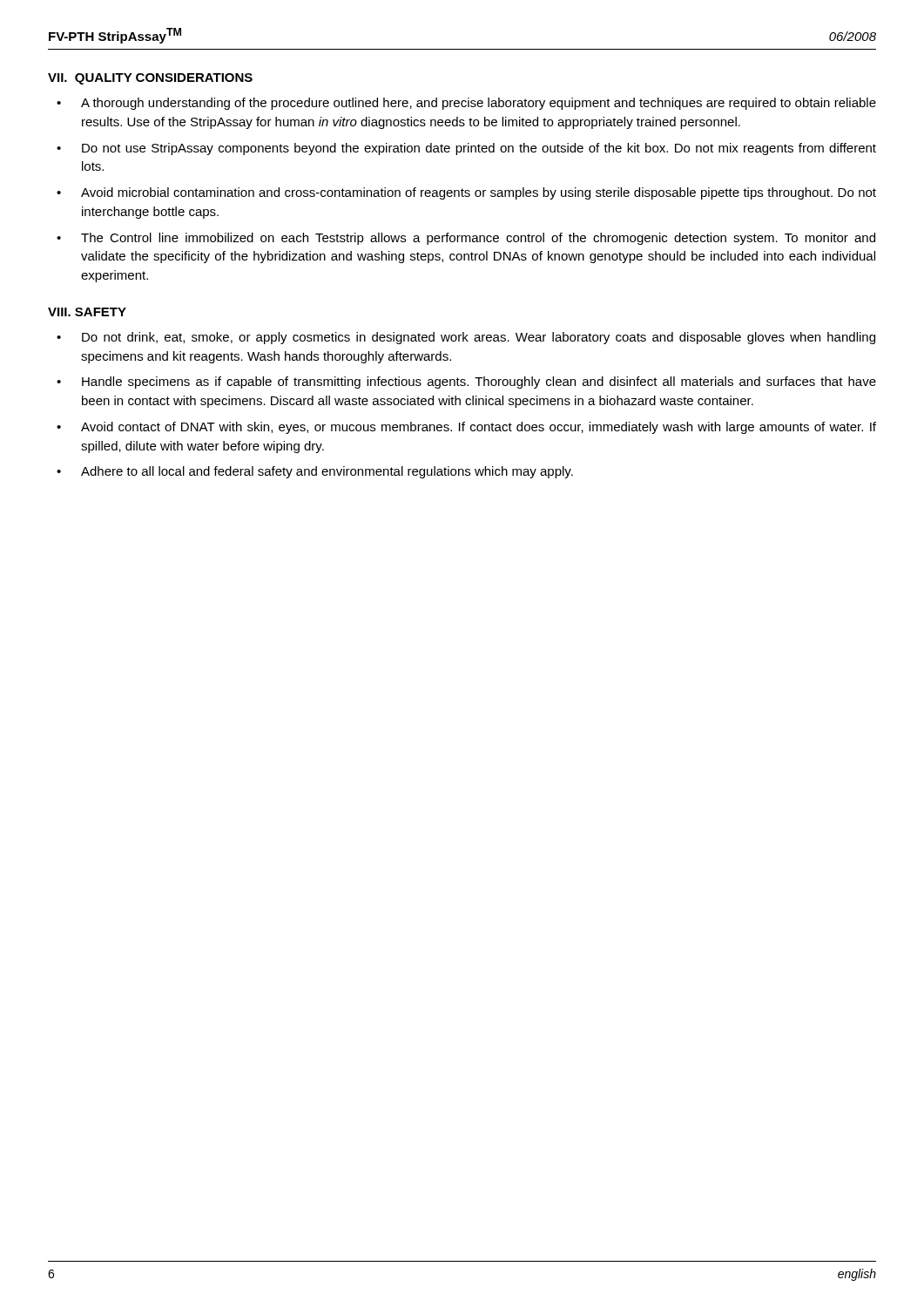Find the region starting "Avoid microbial contamination"
Screen dimensions: 1307x924
coord(479,202)
